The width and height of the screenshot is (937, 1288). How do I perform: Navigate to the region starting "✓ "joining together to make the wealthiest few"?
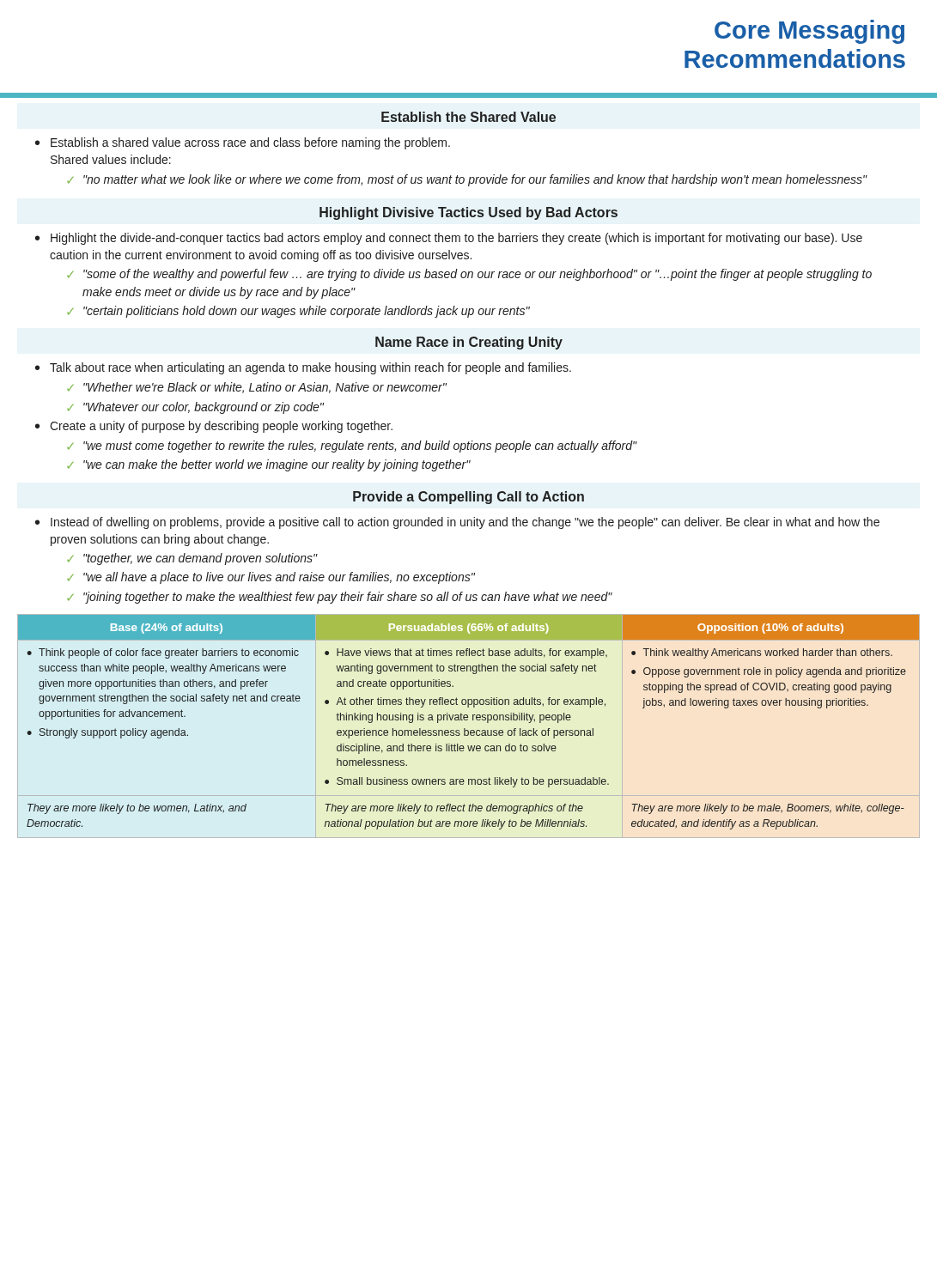pyautogui.click(x=338, y=597)
